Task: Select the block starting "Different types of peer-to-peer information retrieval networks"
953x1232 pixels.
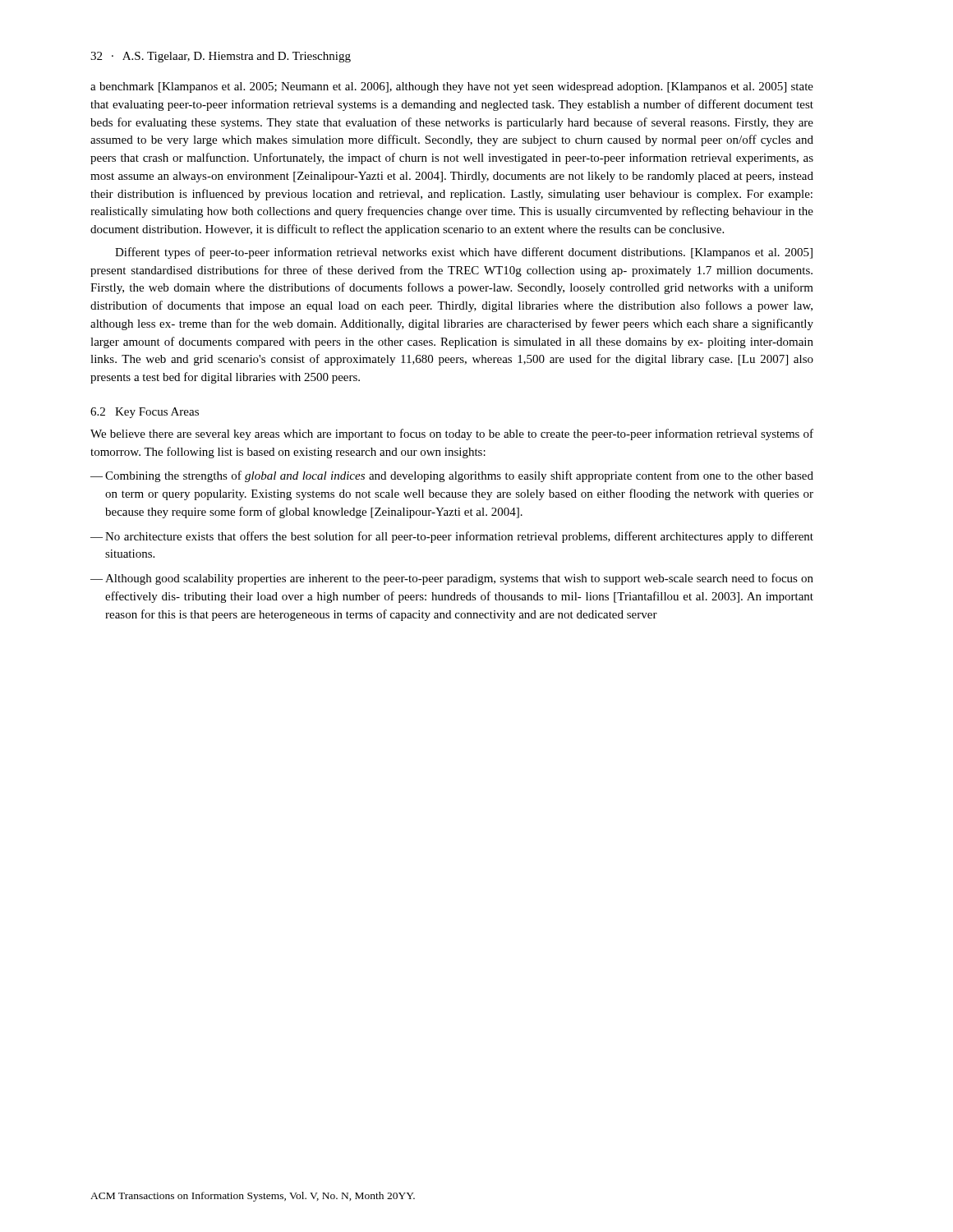Action: point(452,315)
